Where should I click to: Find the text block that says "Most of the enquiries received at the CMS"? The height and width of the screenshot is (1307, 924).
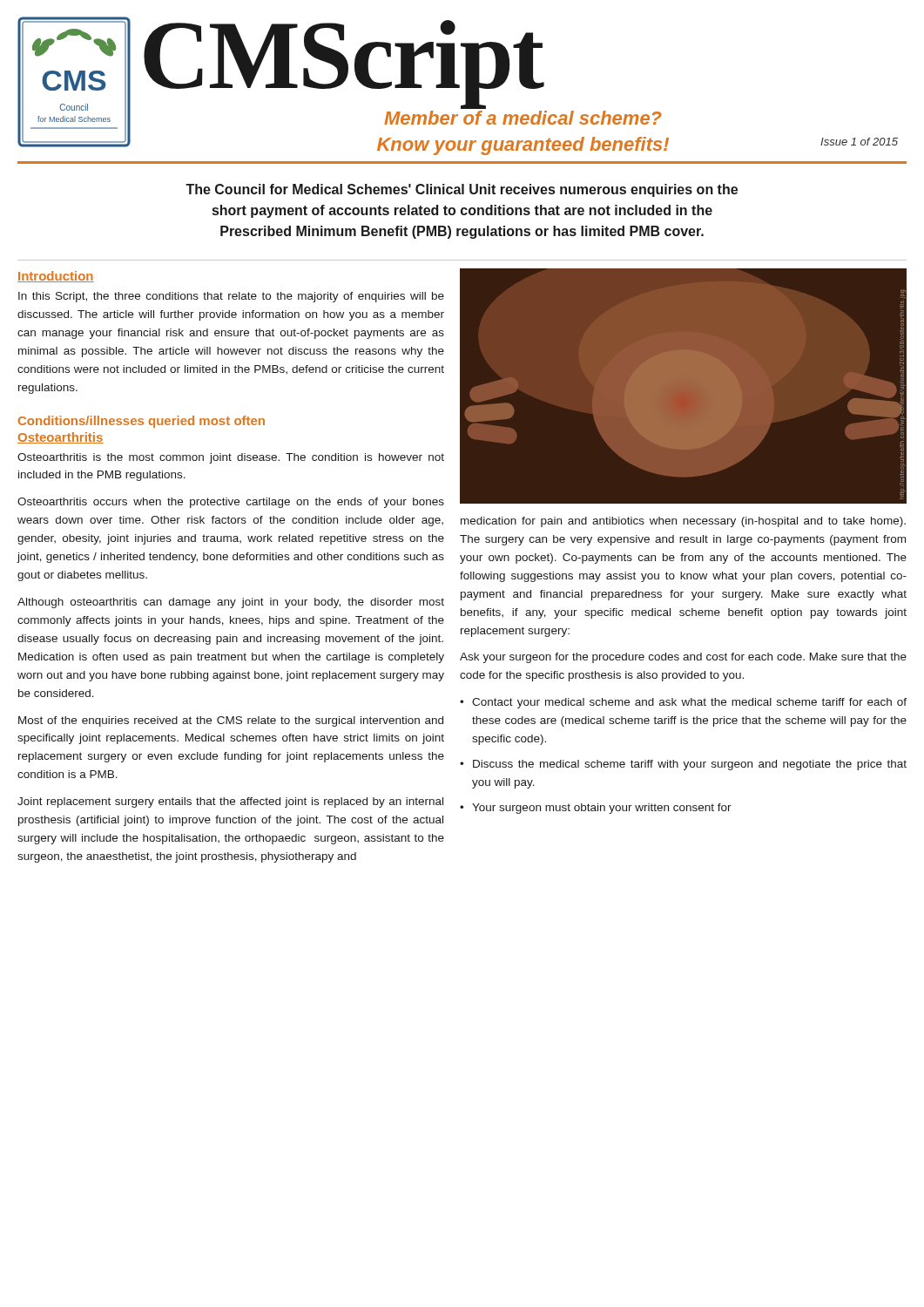[231, 747]
